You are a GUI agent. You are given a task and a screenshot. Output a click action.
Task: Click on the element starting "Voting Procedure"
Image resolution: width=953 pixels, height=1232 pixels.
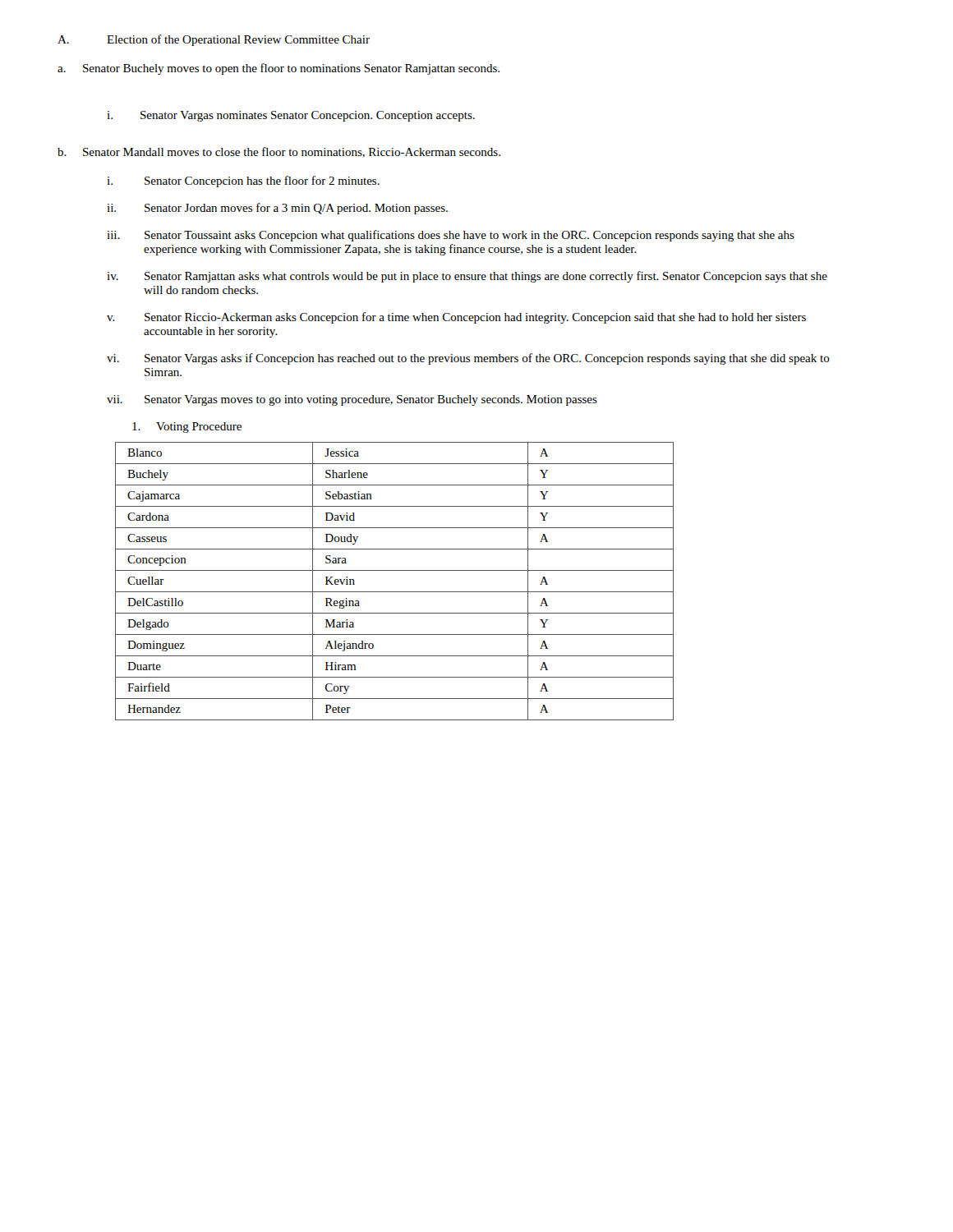187,427
